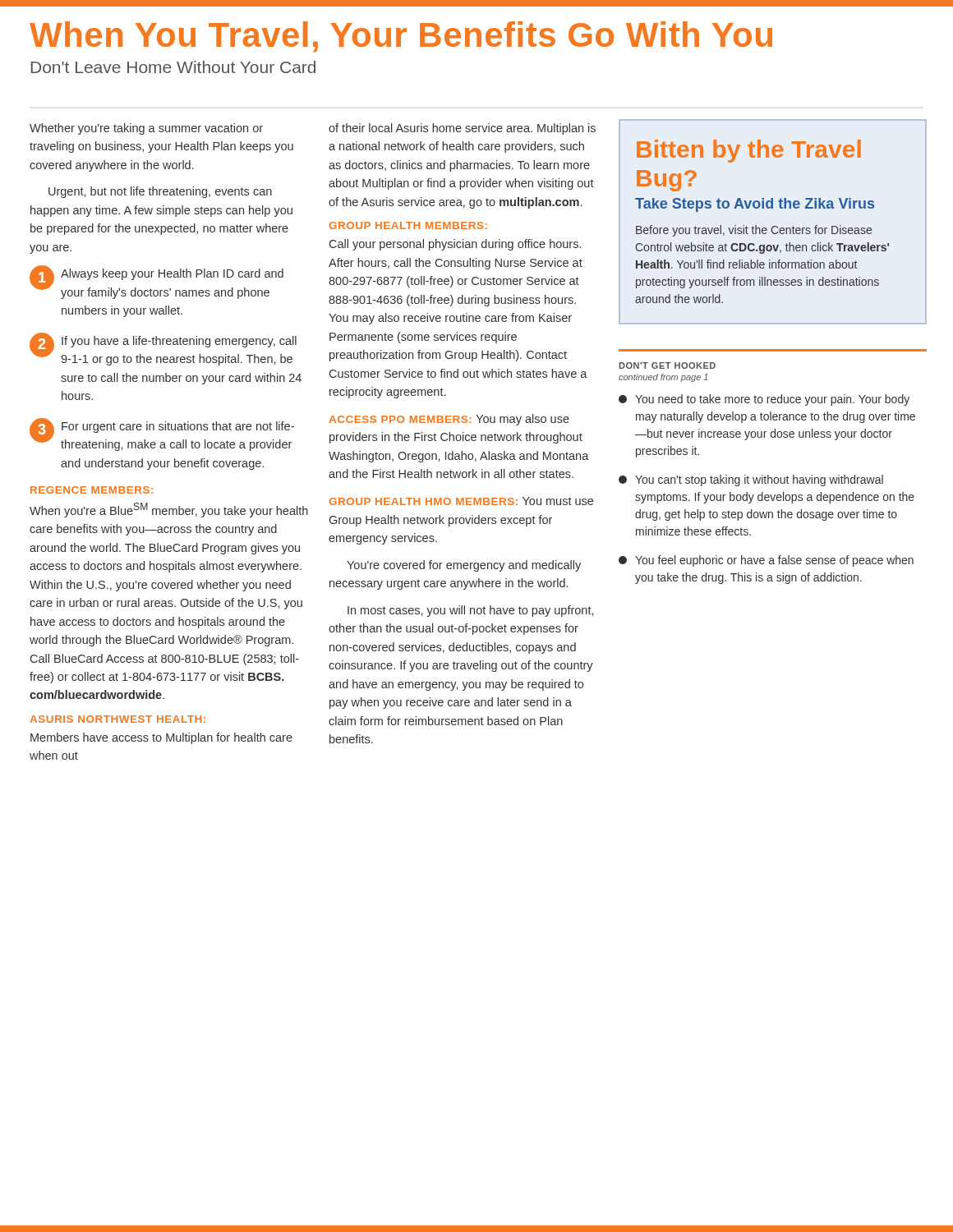Locate the text block with the text "ACCESS PPO MEMBERS: You may also use"
953x1232 pixels.
[x=464, y=447]
